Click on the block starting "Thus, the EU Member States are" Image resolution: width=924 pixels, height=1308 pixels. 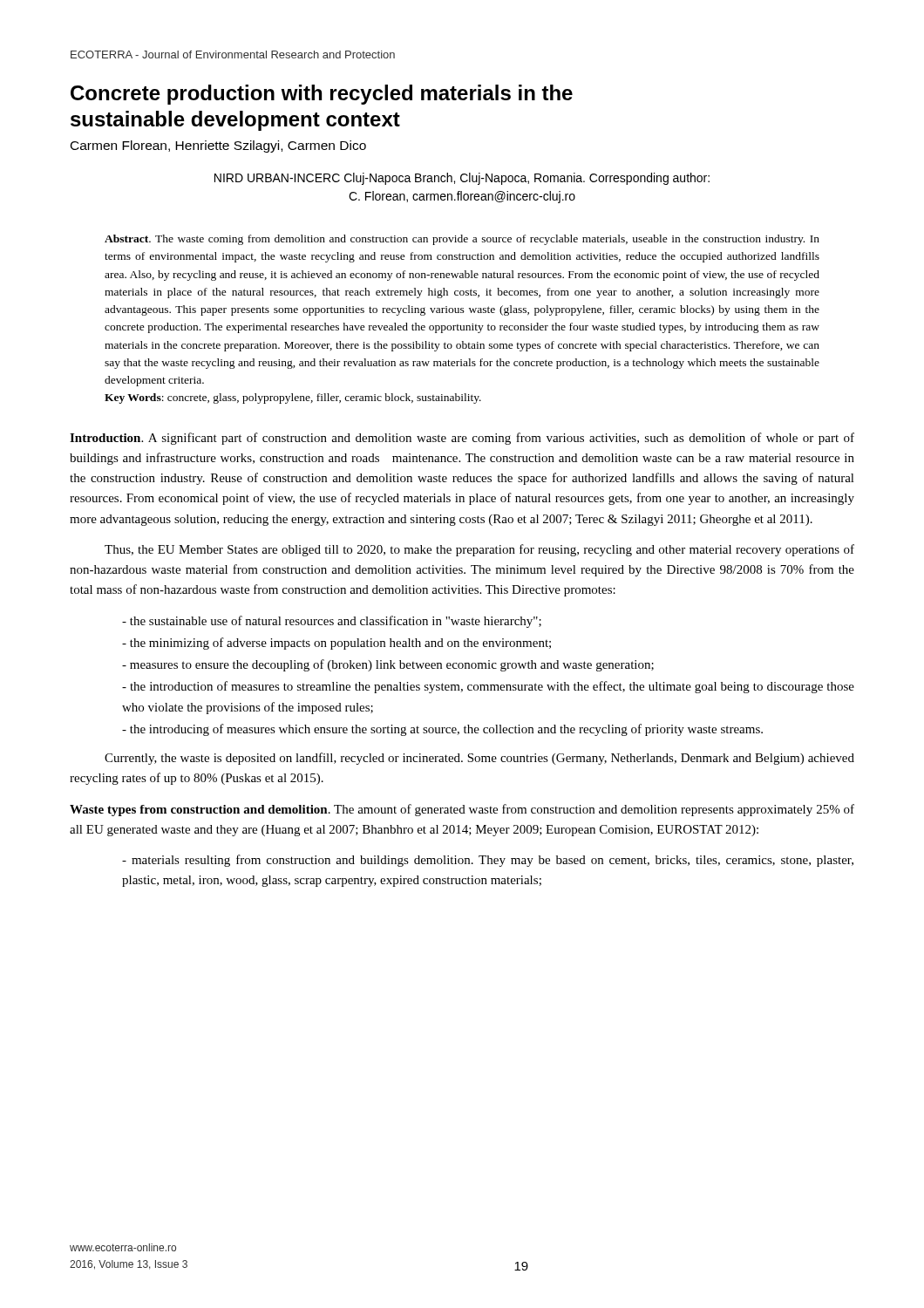pyautogui.click(x=462, y=569)
